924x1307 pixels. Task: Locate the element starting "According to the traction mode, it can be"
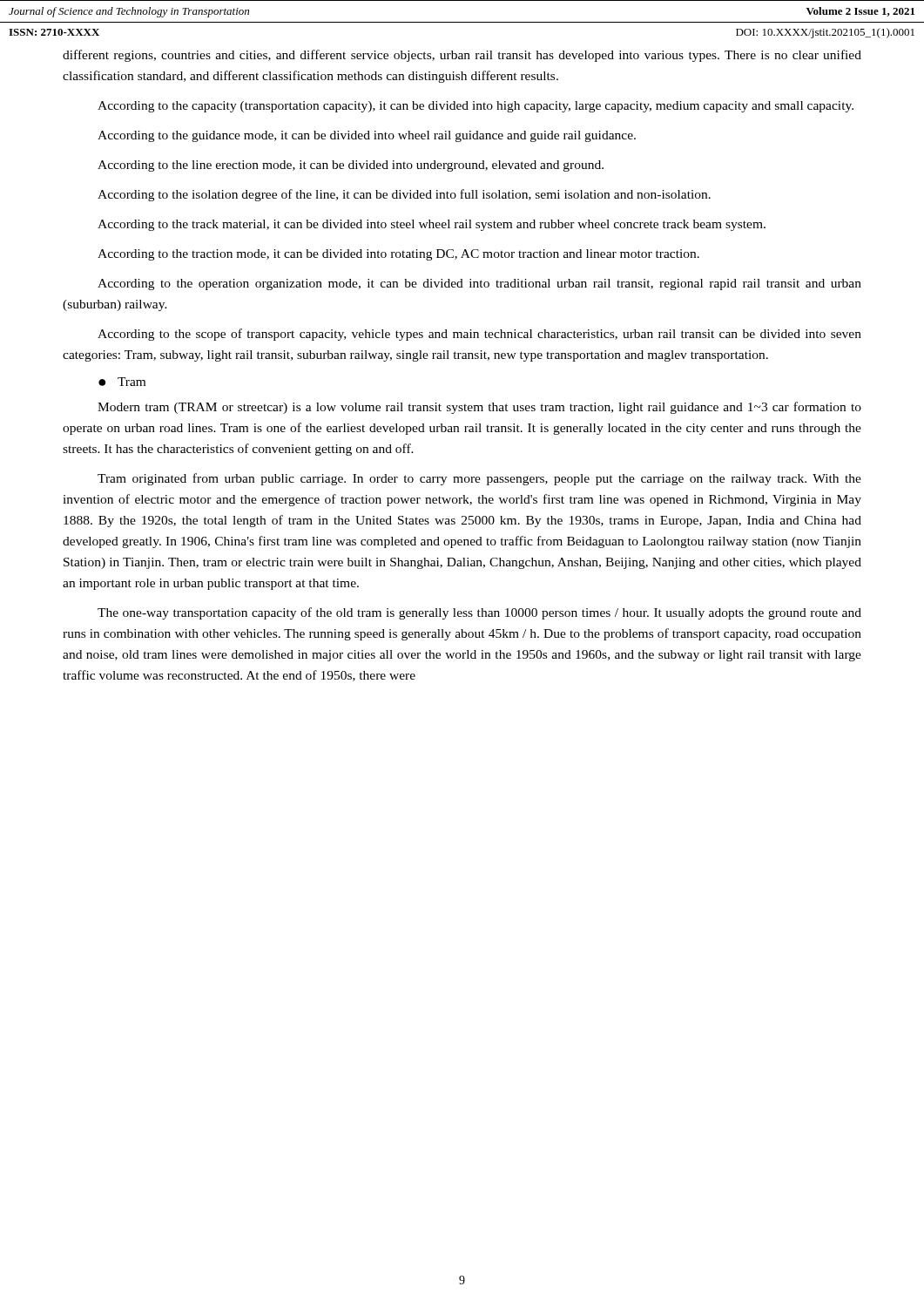click(399, 253)
